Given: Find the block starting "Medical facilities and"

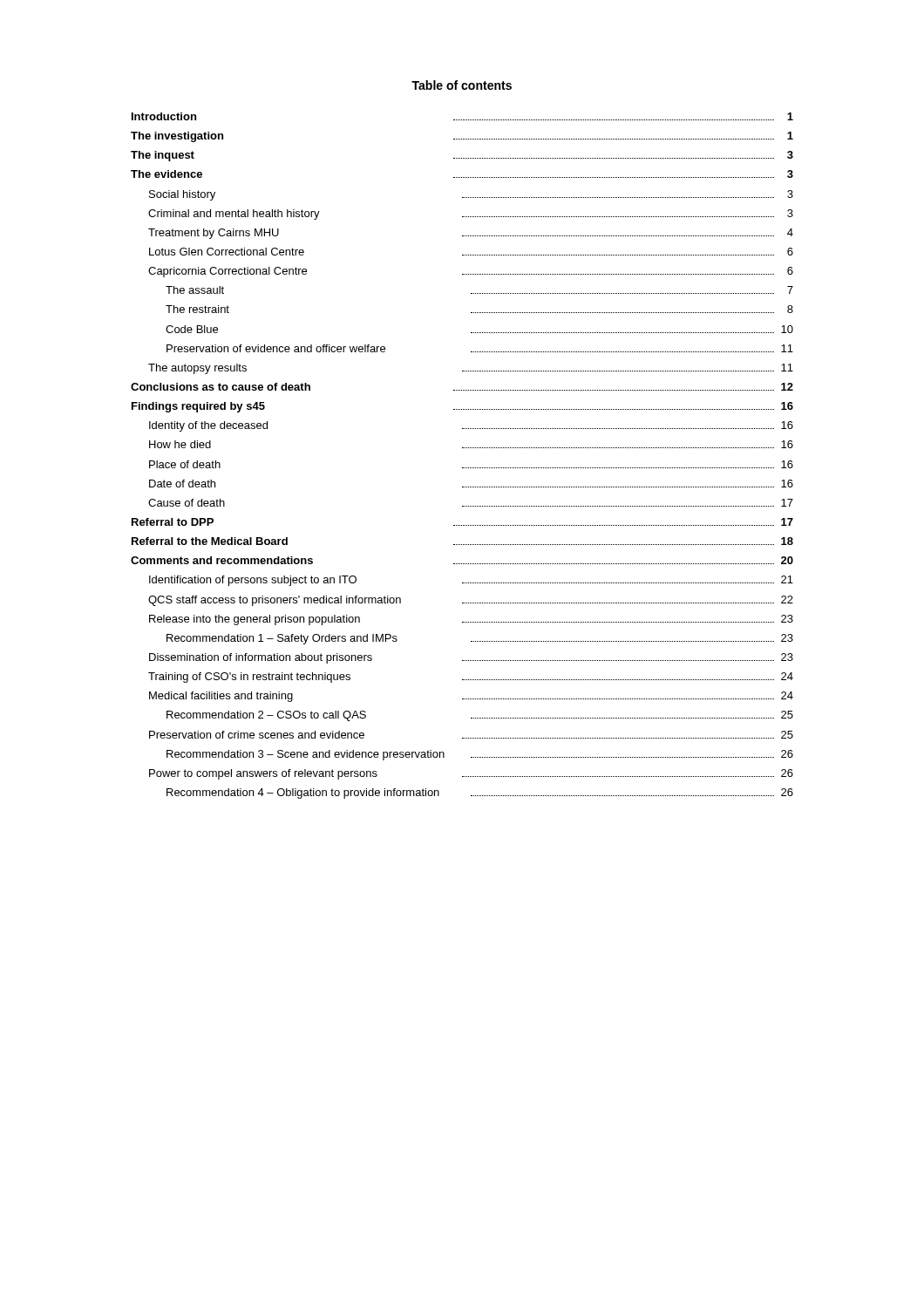Looking at the screenshot, I should click(471, 696).
